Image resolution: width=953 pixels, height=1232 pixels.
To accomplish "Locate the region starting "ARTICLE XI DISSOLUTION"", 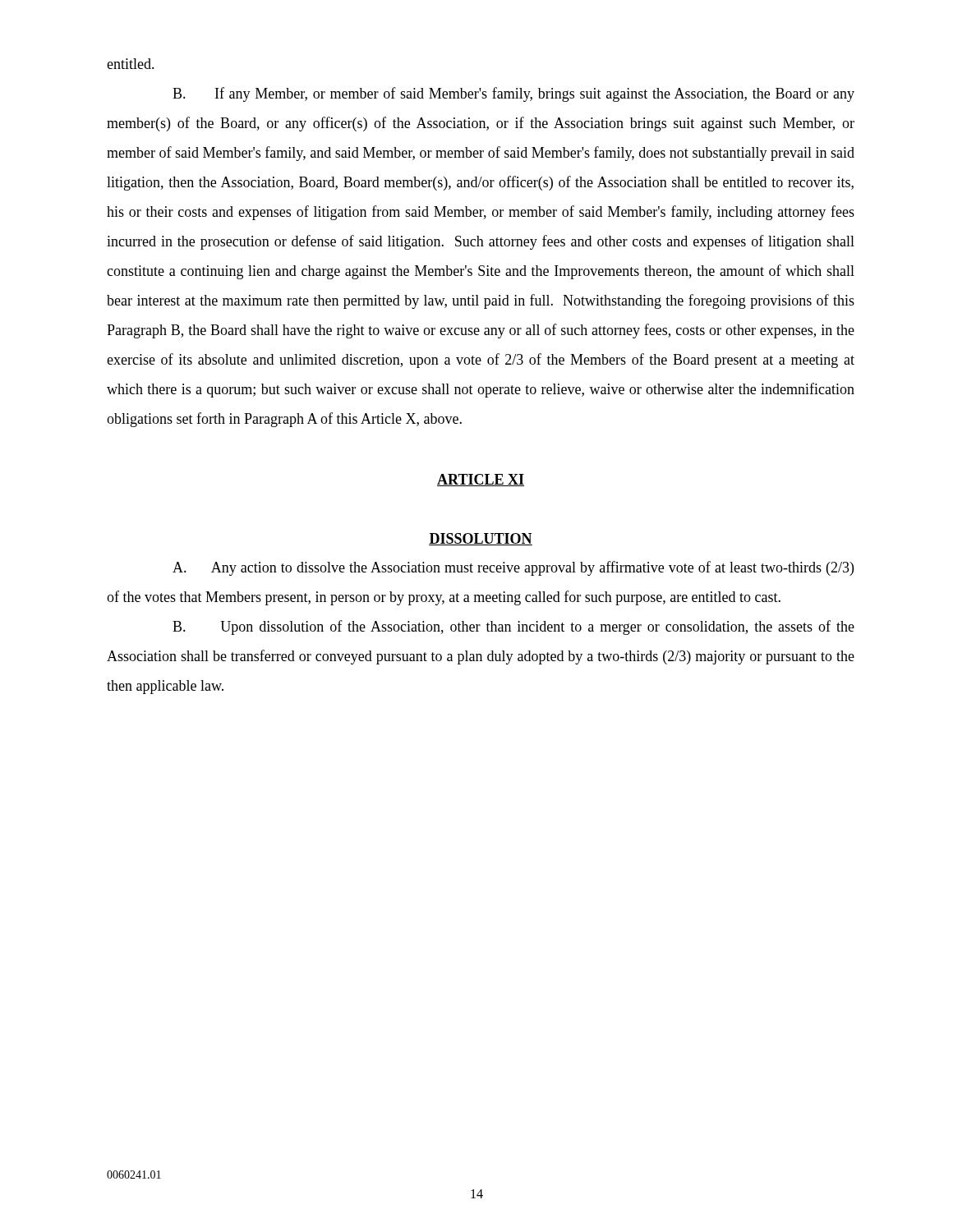I will click(x=481, y=480).
